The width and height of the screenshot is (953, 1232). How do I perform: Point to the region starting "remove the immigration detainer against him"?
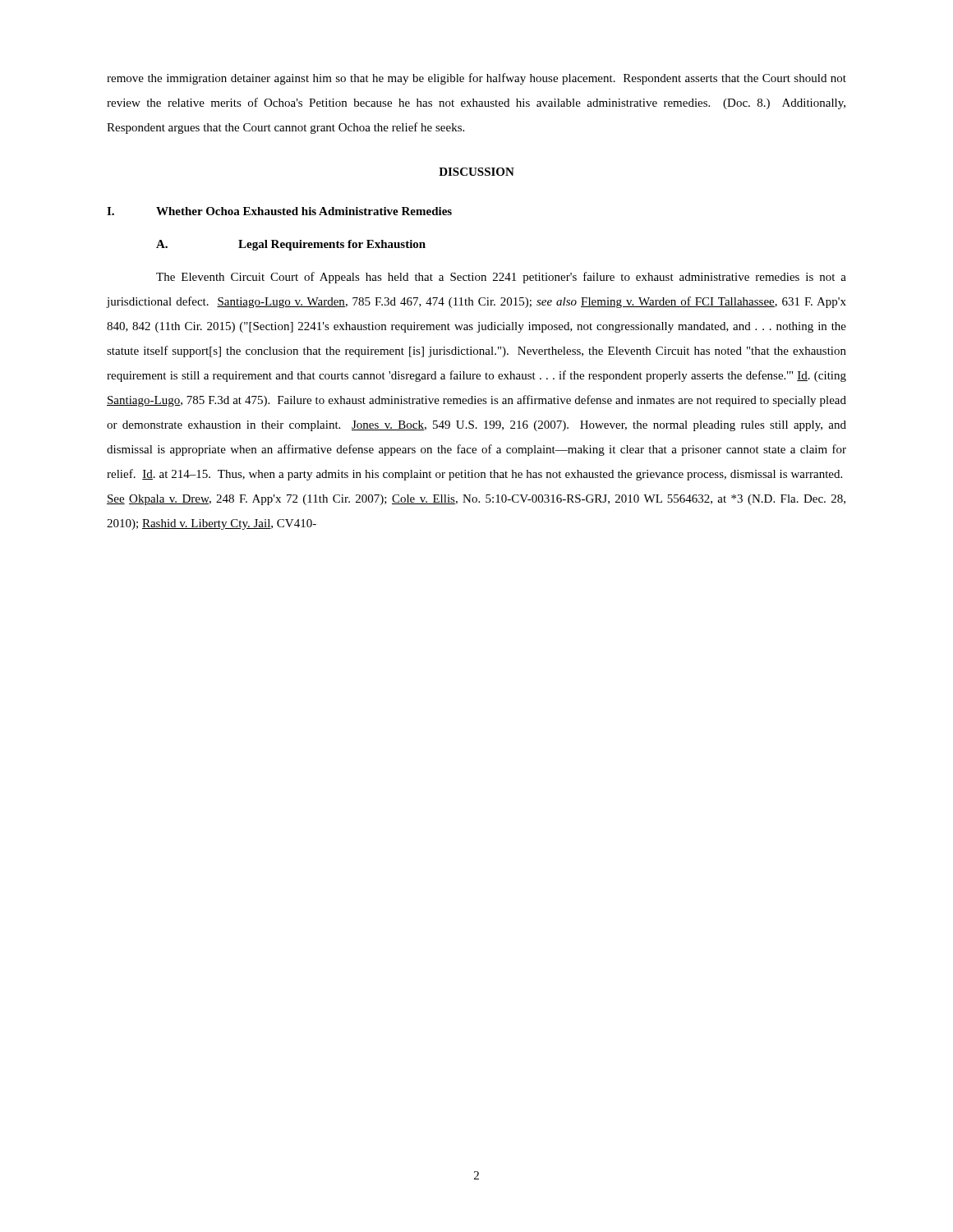(x=476, y=103)
